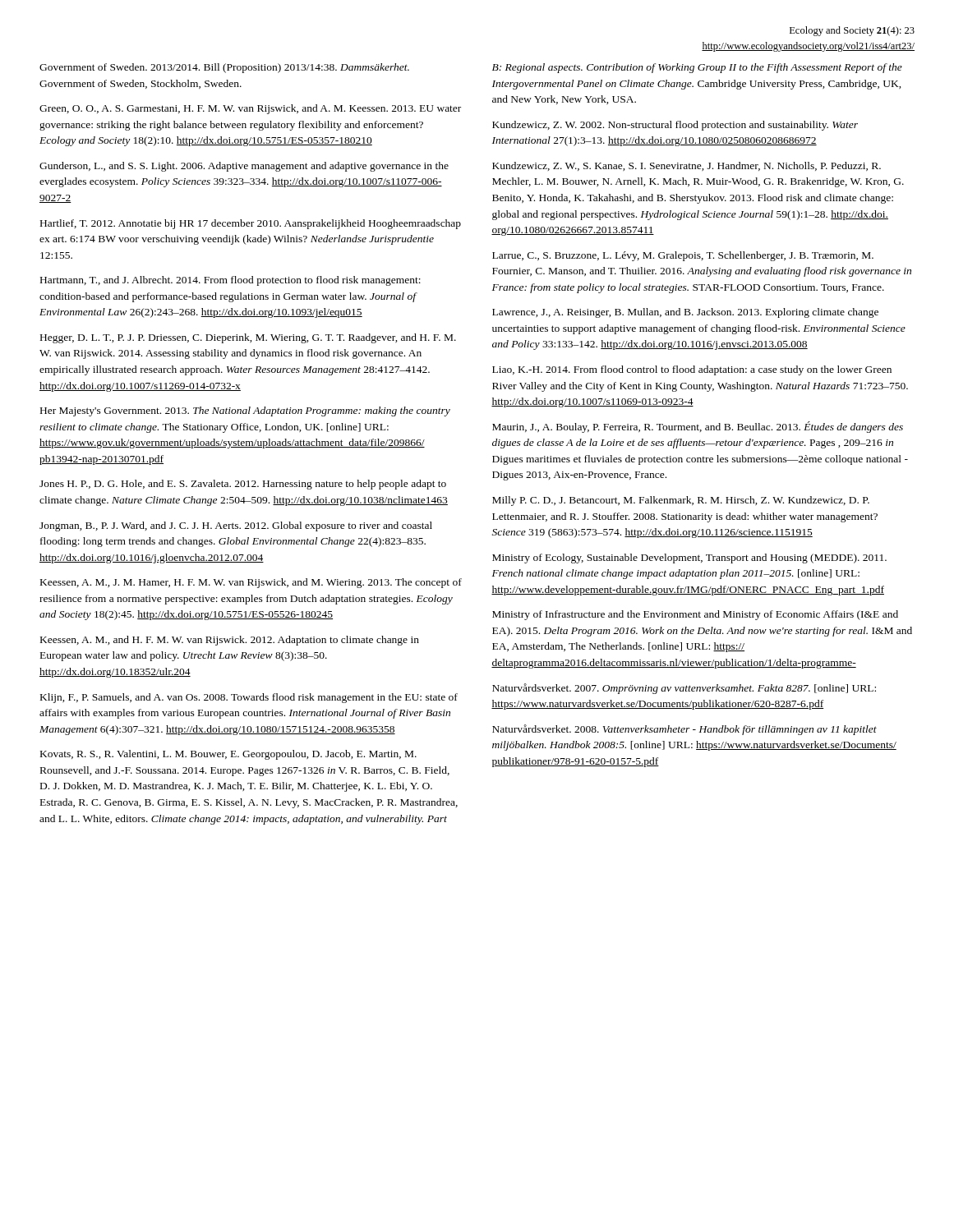Select the region starting "Klijn, F., P. Samuels, and A. van"
This screenshot has width=954, height=1232.
coord(248,713)
